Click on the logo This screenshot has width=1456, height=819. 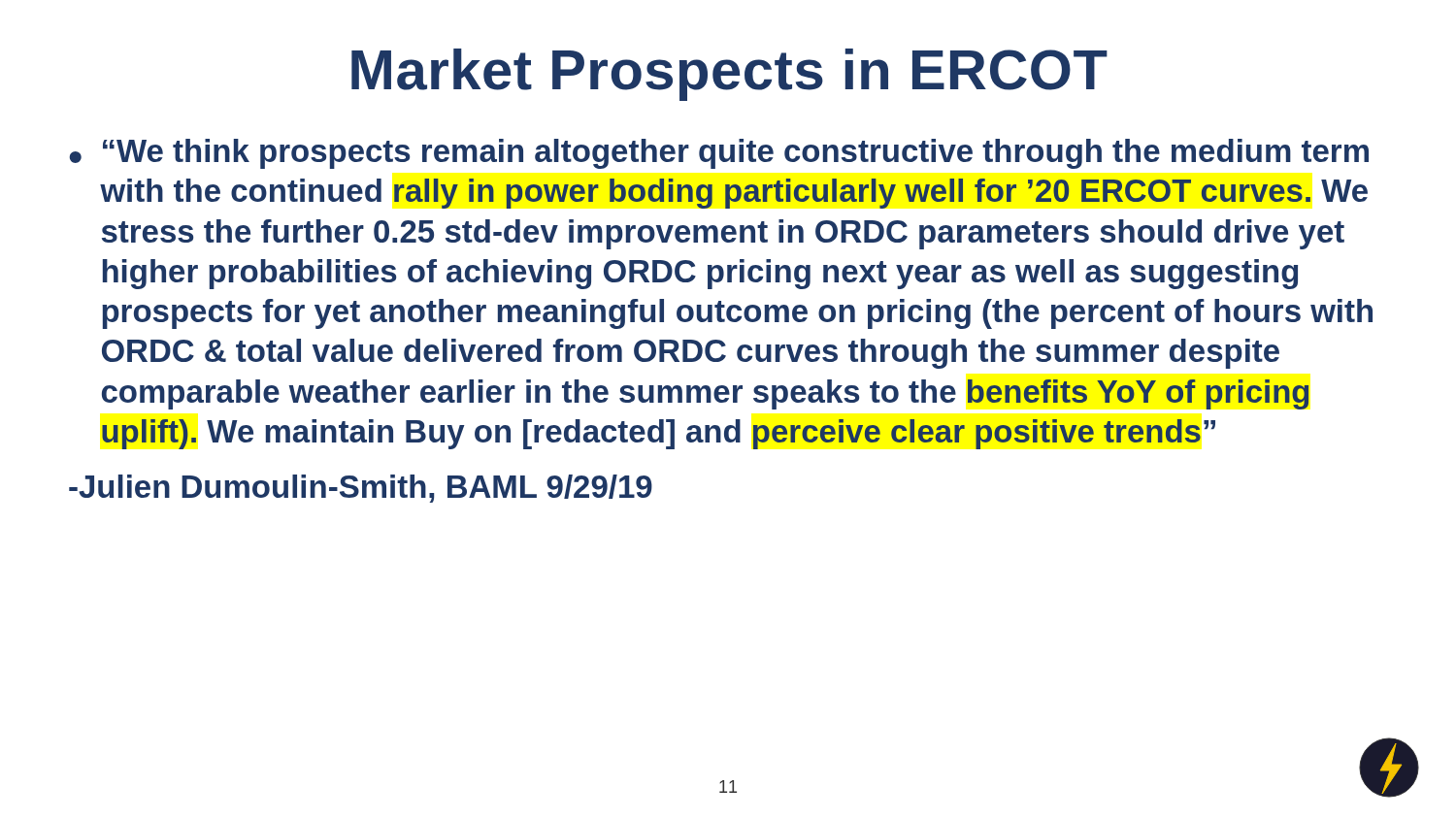click(1389, 770)
